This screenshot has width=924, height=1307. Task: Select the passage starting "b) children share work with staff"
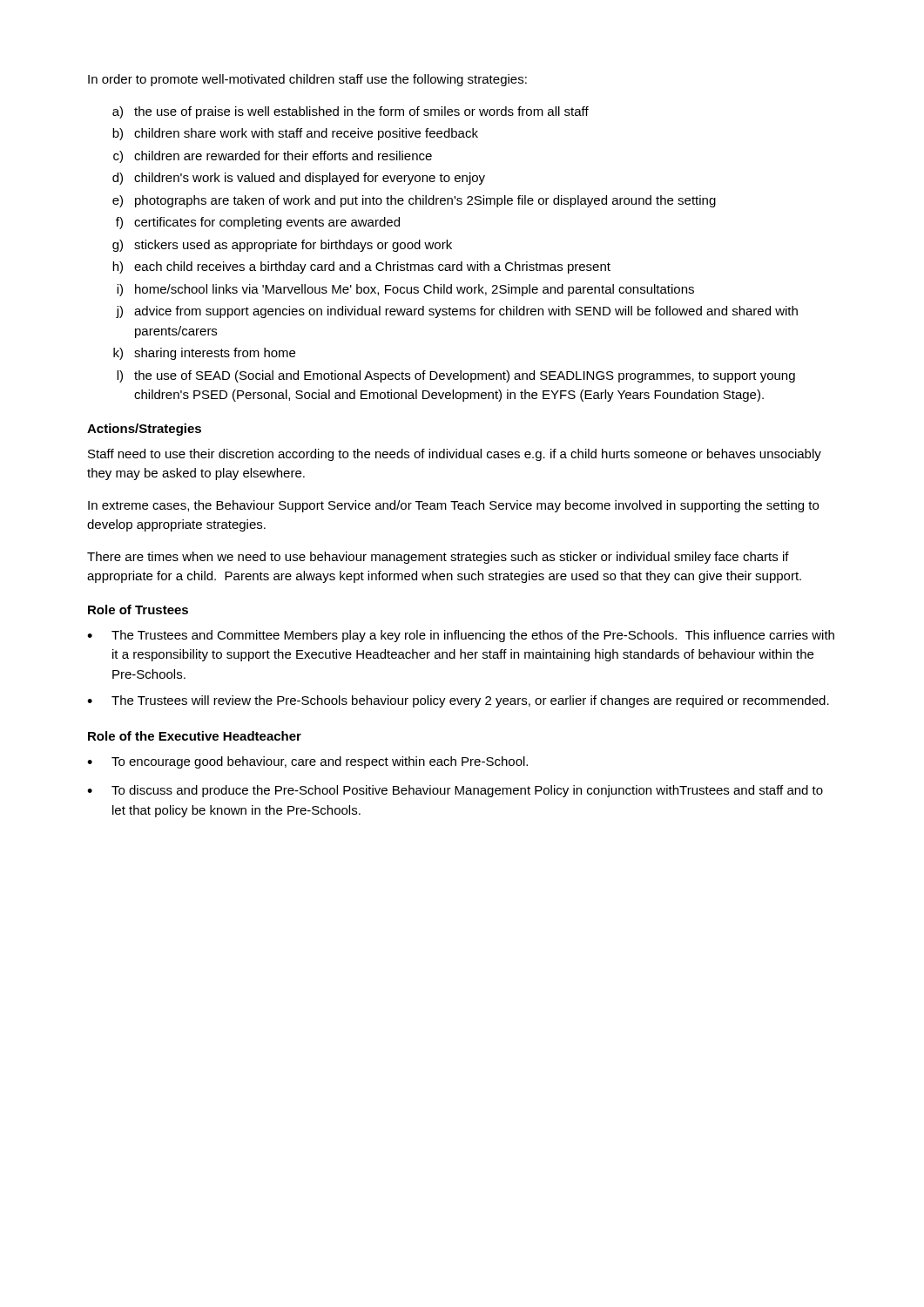click(x=462, y=134)
